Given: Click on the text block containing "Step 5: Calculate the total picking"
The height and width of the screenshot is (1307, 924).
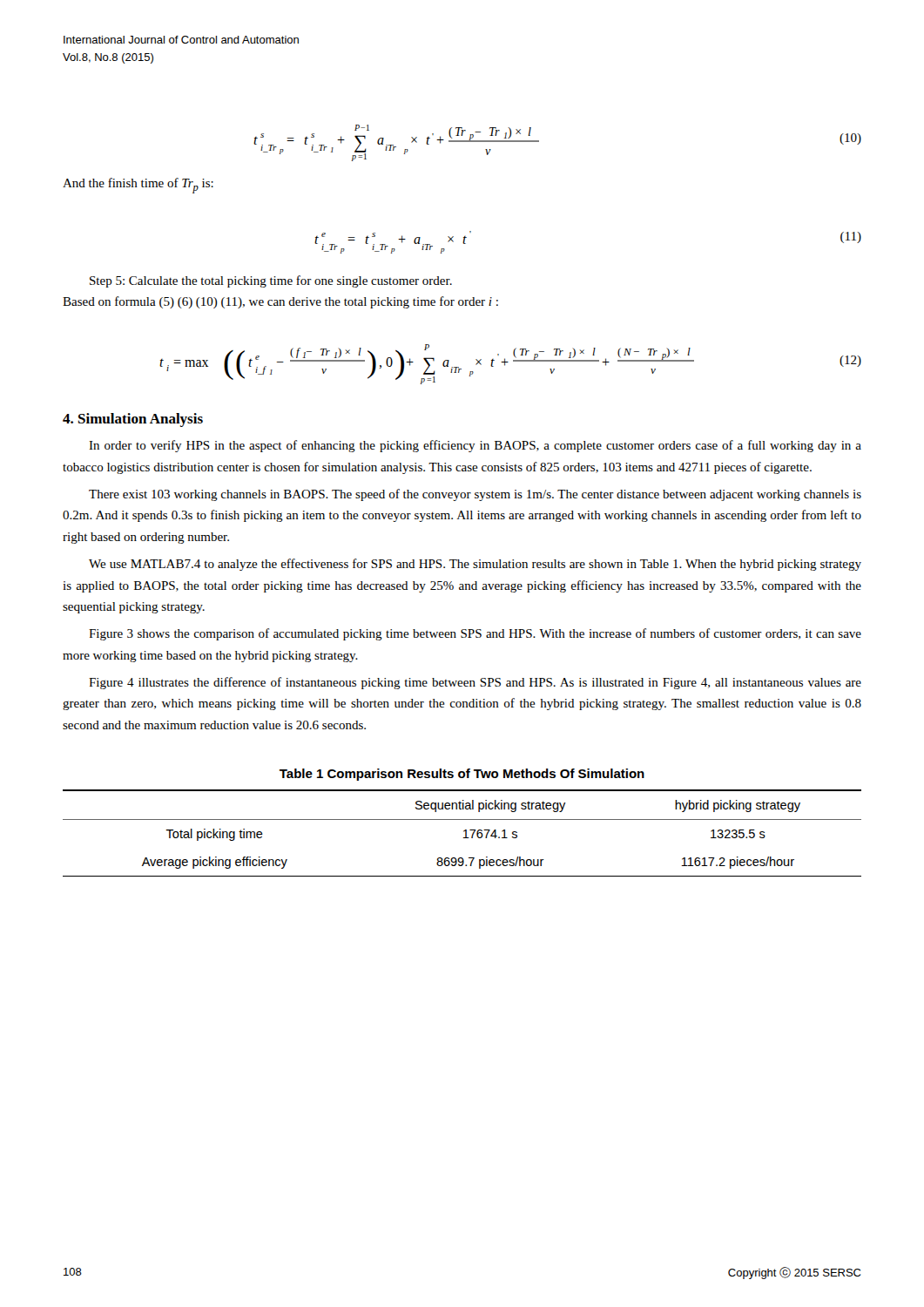Looking at the screenshot, I should (281, 291).
